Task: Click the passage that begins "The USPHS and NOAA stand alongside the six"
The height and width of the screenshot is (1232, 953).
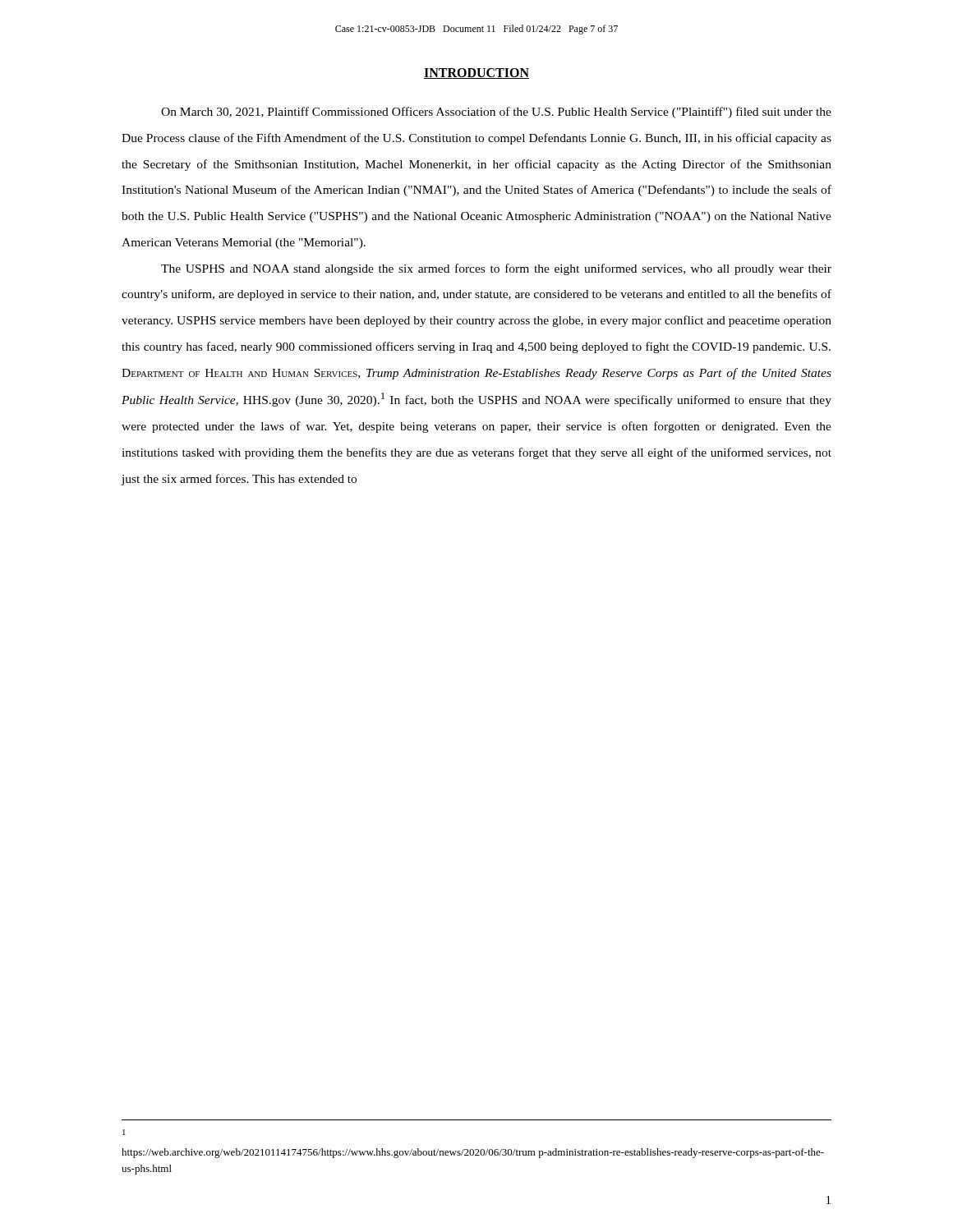Action: (x=476, y=373)
